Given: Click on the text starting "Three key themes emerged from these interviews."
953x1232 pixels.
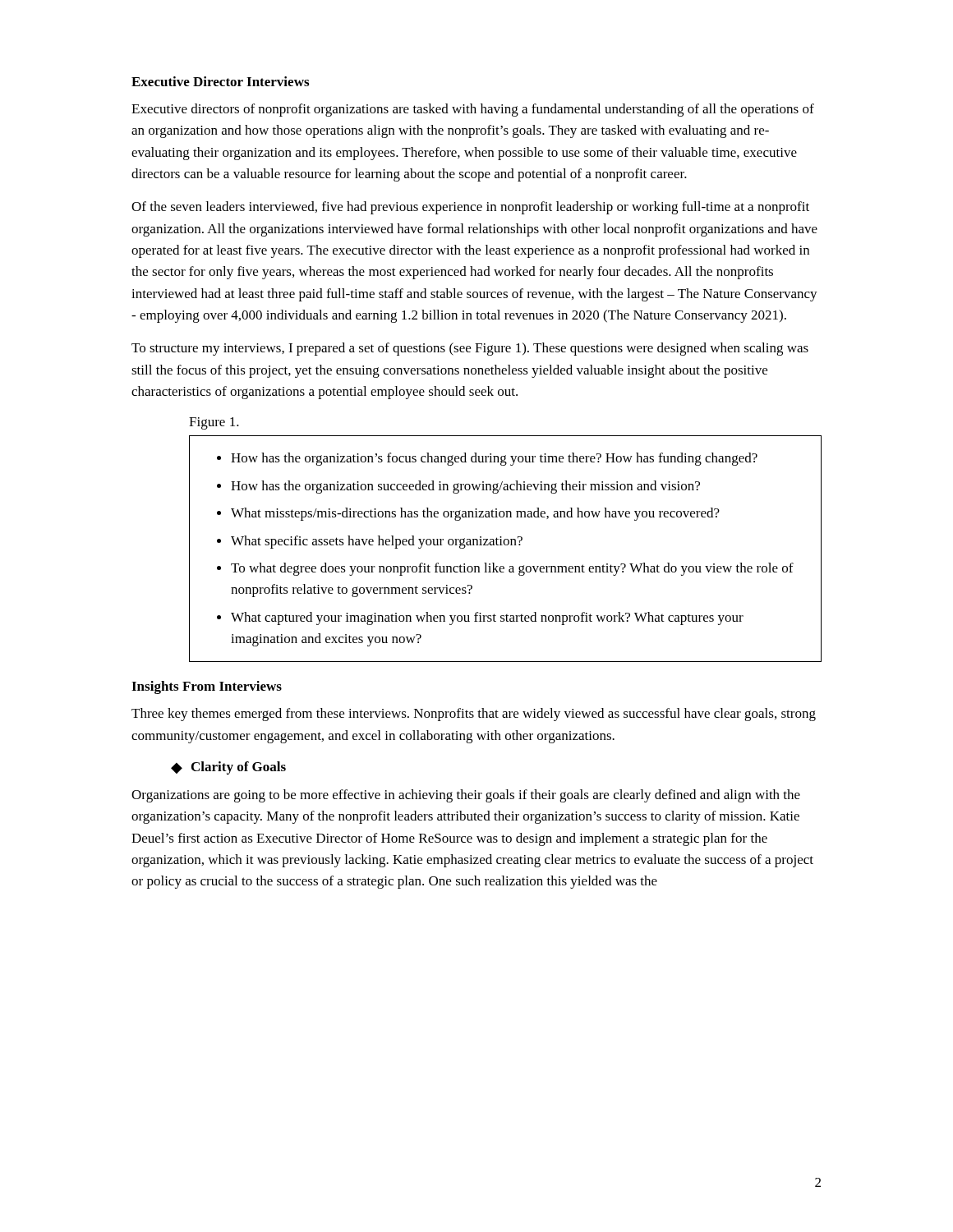Looking at the screenshot, I should (474, 724).
